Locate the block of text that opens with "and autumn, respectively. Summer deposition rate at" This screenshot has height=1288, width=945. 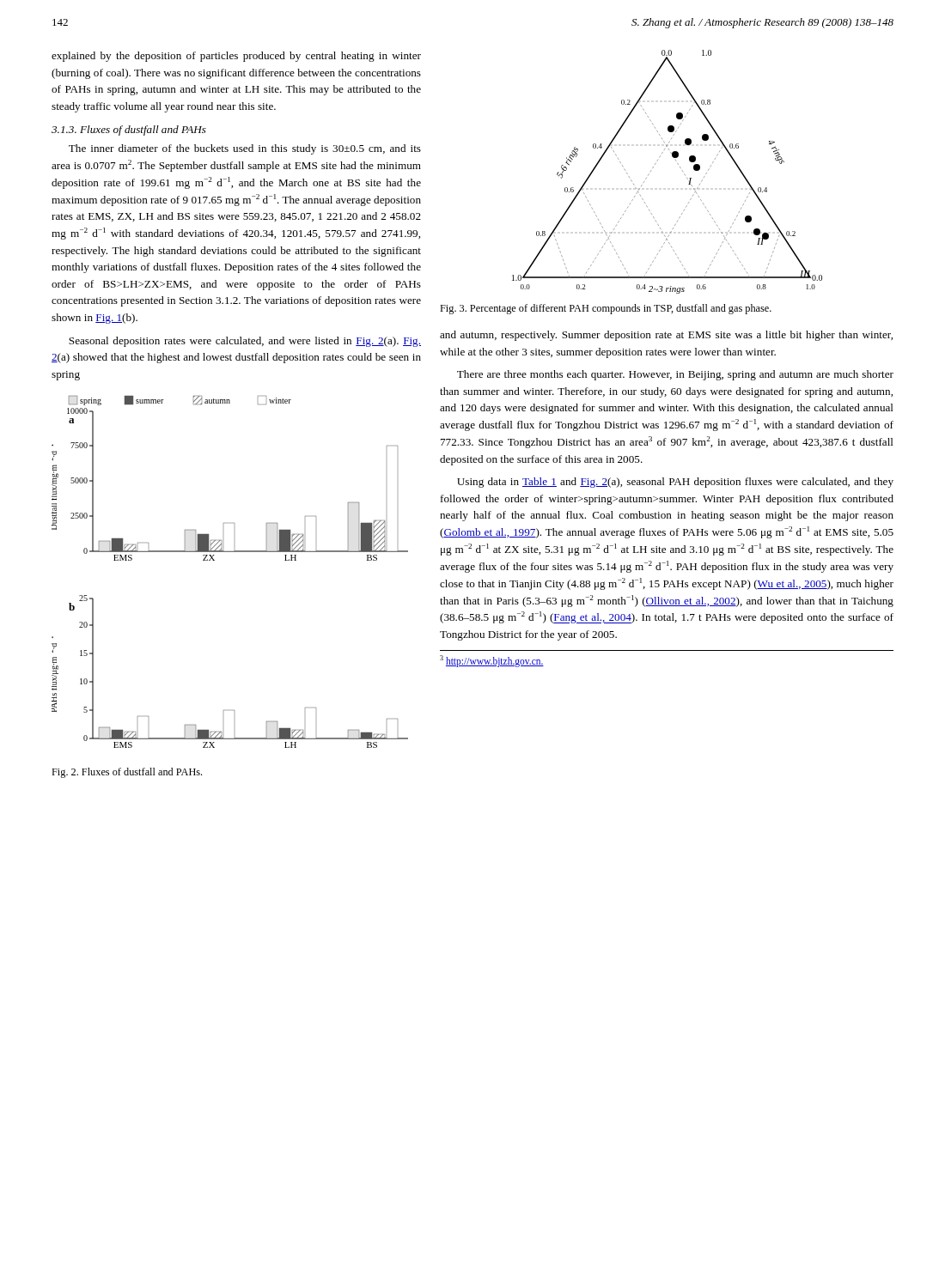[667, 485]
